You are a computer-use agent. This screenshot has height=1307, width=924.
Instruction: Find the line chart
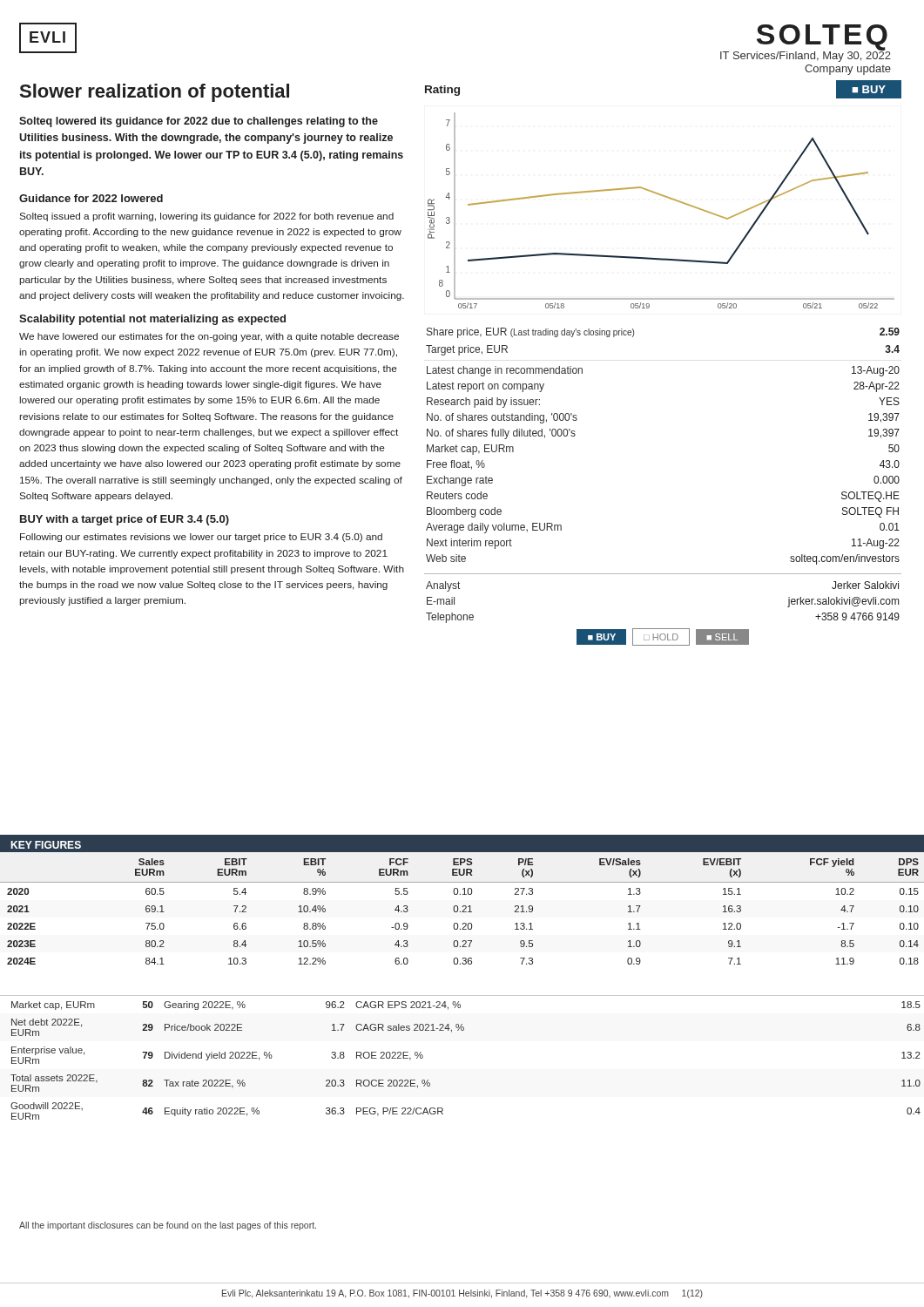point(663,210)
